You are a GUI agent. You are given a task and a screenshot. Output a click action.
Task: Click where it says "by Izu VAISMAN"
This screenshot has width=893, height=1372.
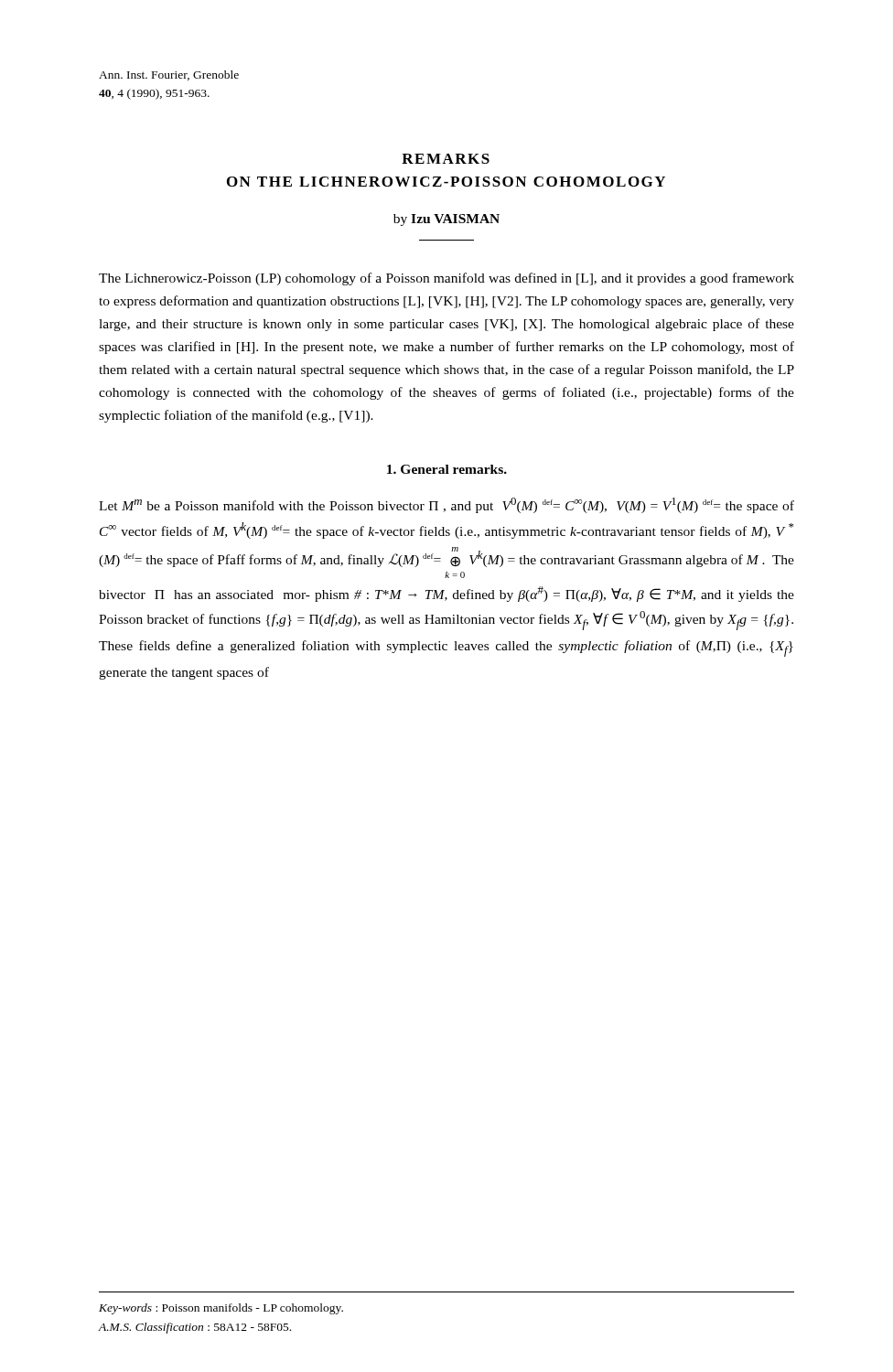(x=446, y=218)
